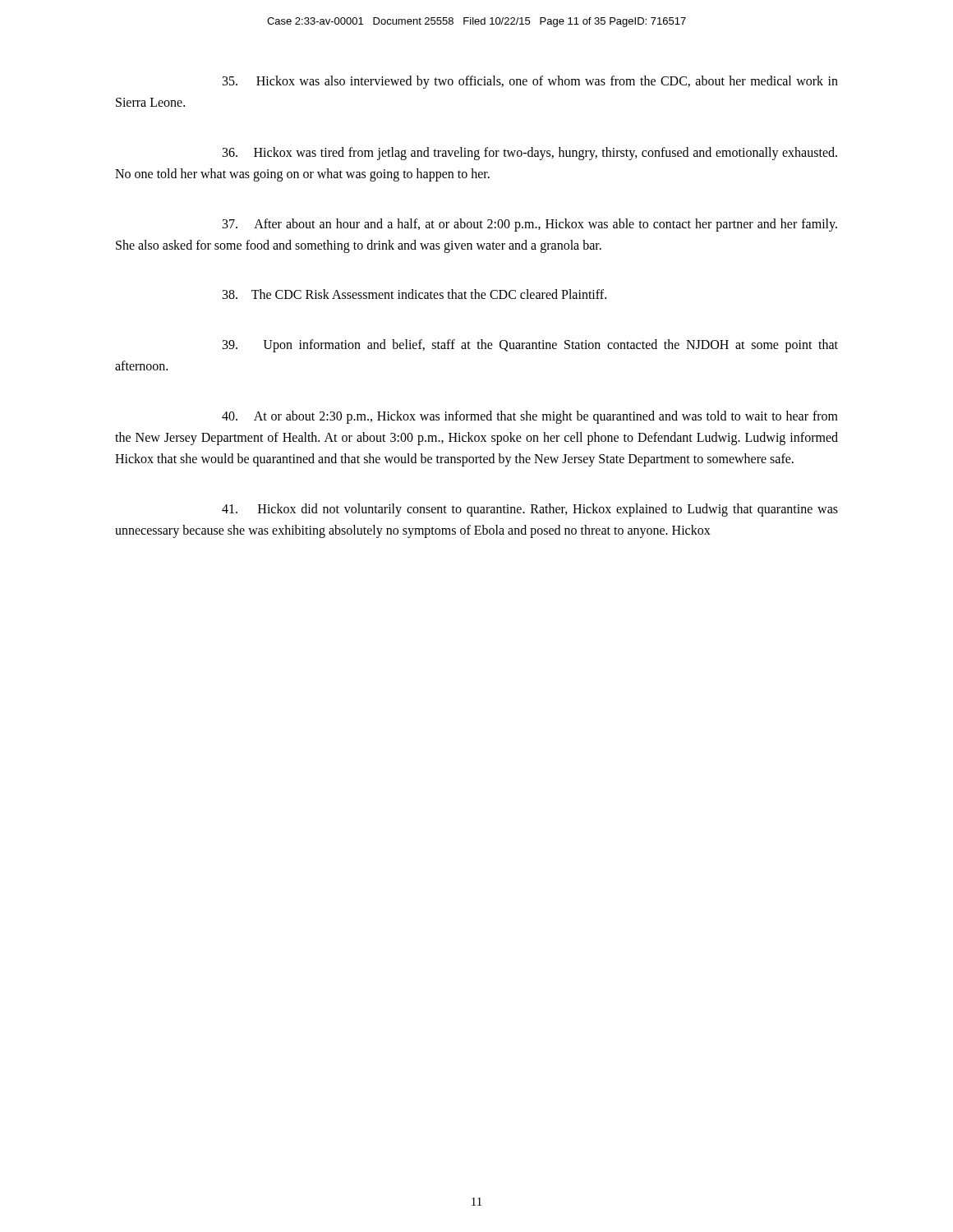Point to the block beginning "Hickox did not voluntarily consent"
The width and height of the screenshot is (953, 1232).
476,520
